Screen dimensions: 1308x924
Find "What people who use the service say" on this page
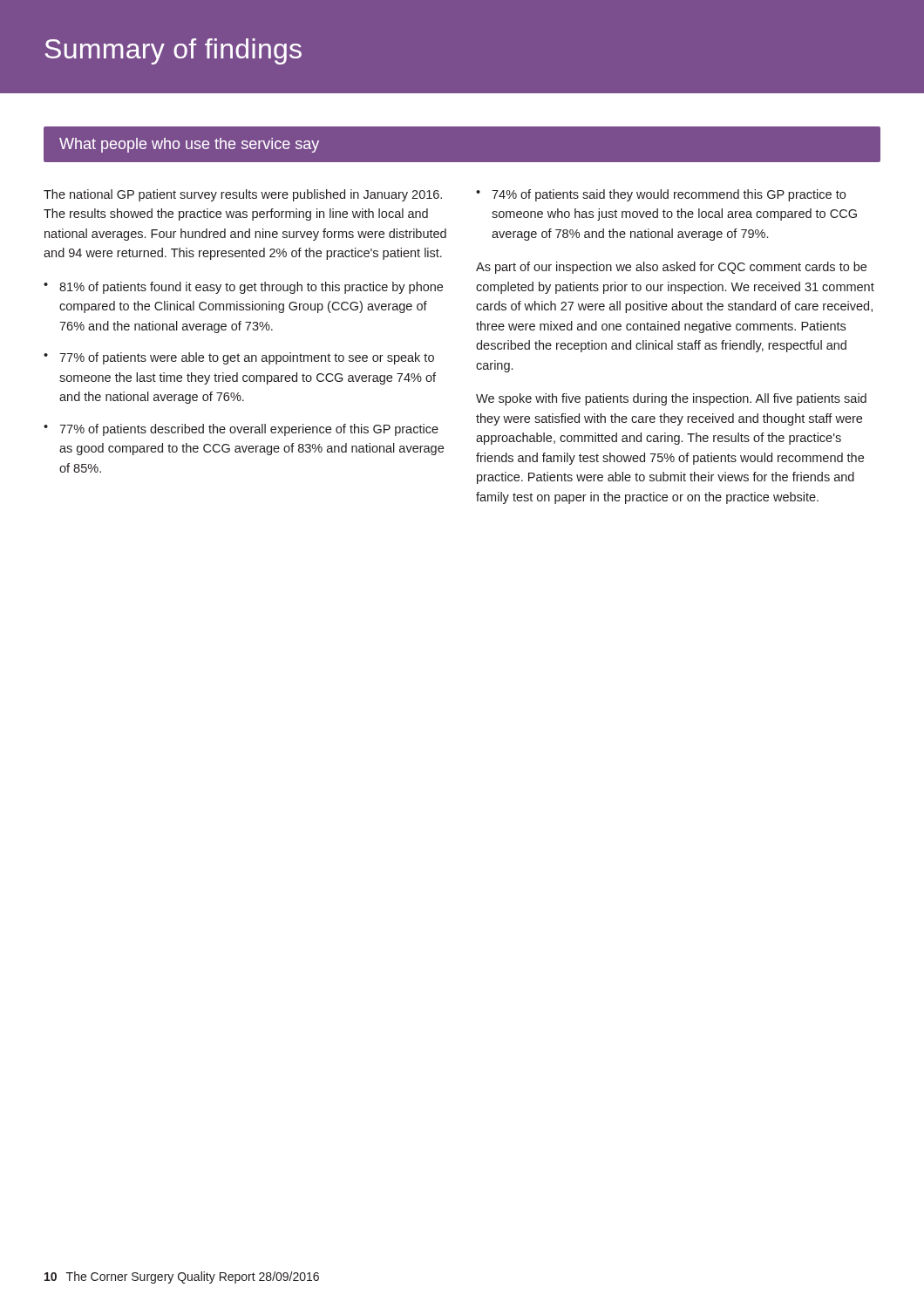pyautogui.click(x=189, y=144)
